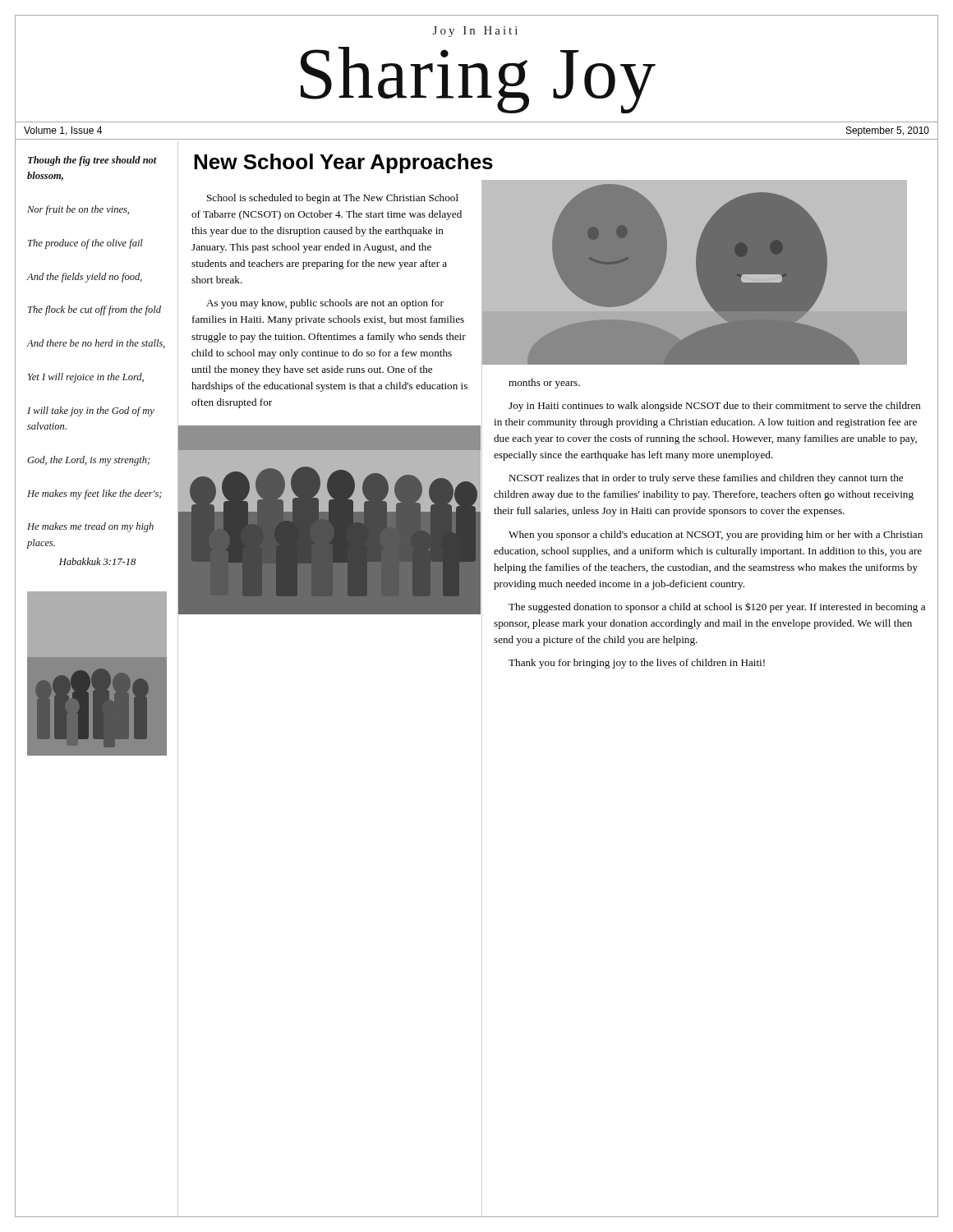Find the title
Screen dimensions: 1232x953
click(x=476, y=74)
